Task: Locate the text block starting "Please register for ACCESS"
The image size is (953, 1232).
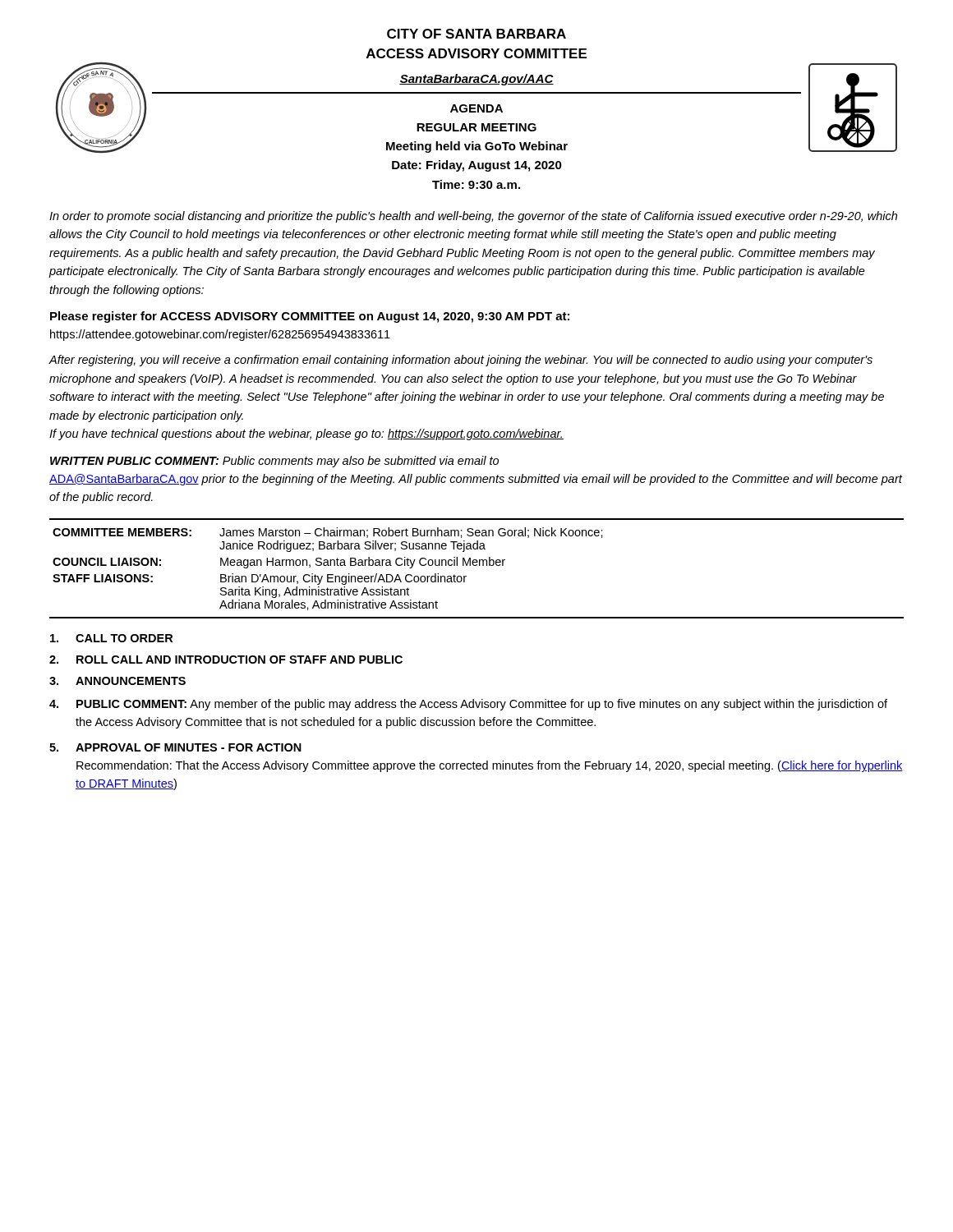Action: [x=310, y=316]
